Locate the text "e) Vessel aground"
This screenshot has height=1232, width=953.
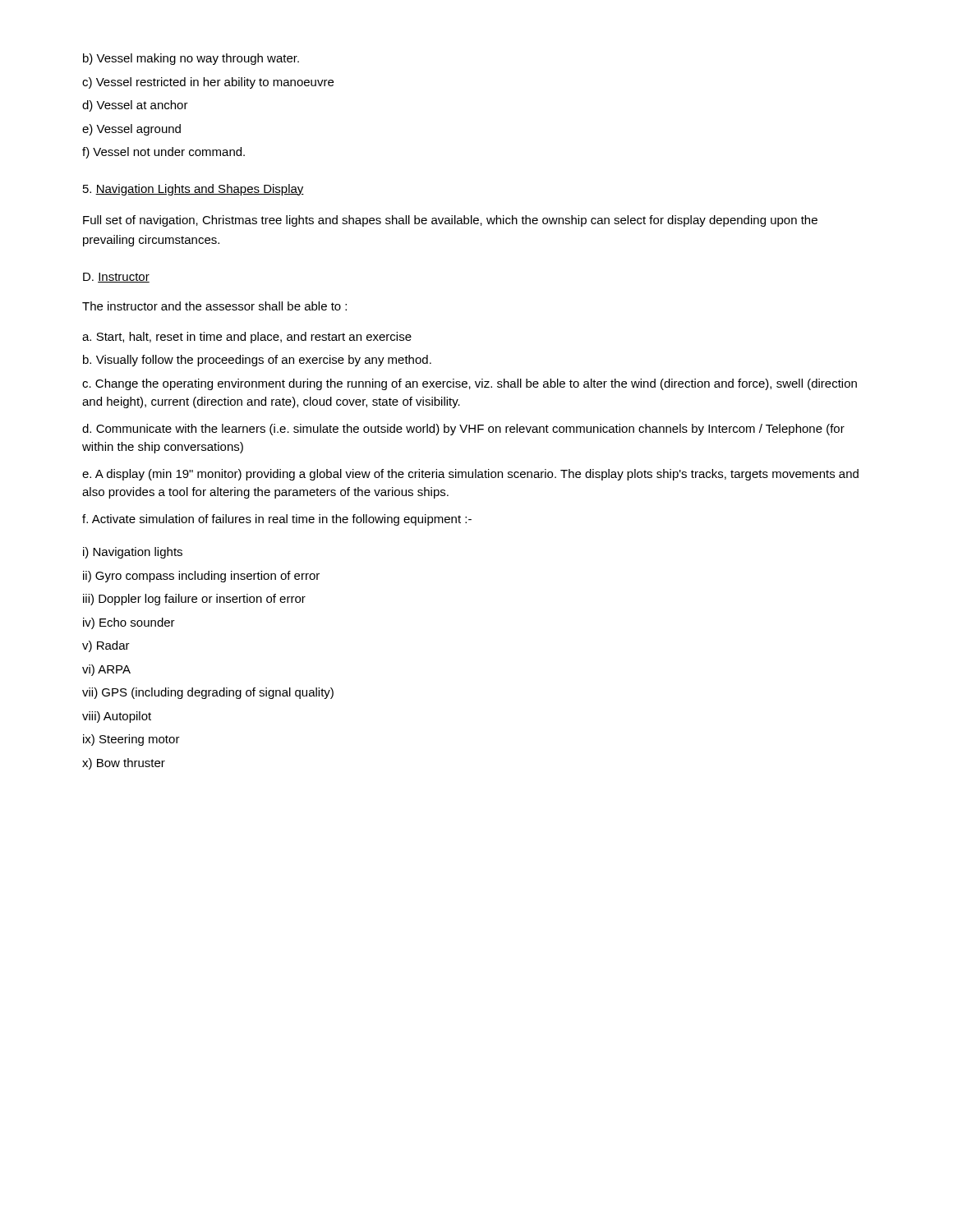pos(132,128)
